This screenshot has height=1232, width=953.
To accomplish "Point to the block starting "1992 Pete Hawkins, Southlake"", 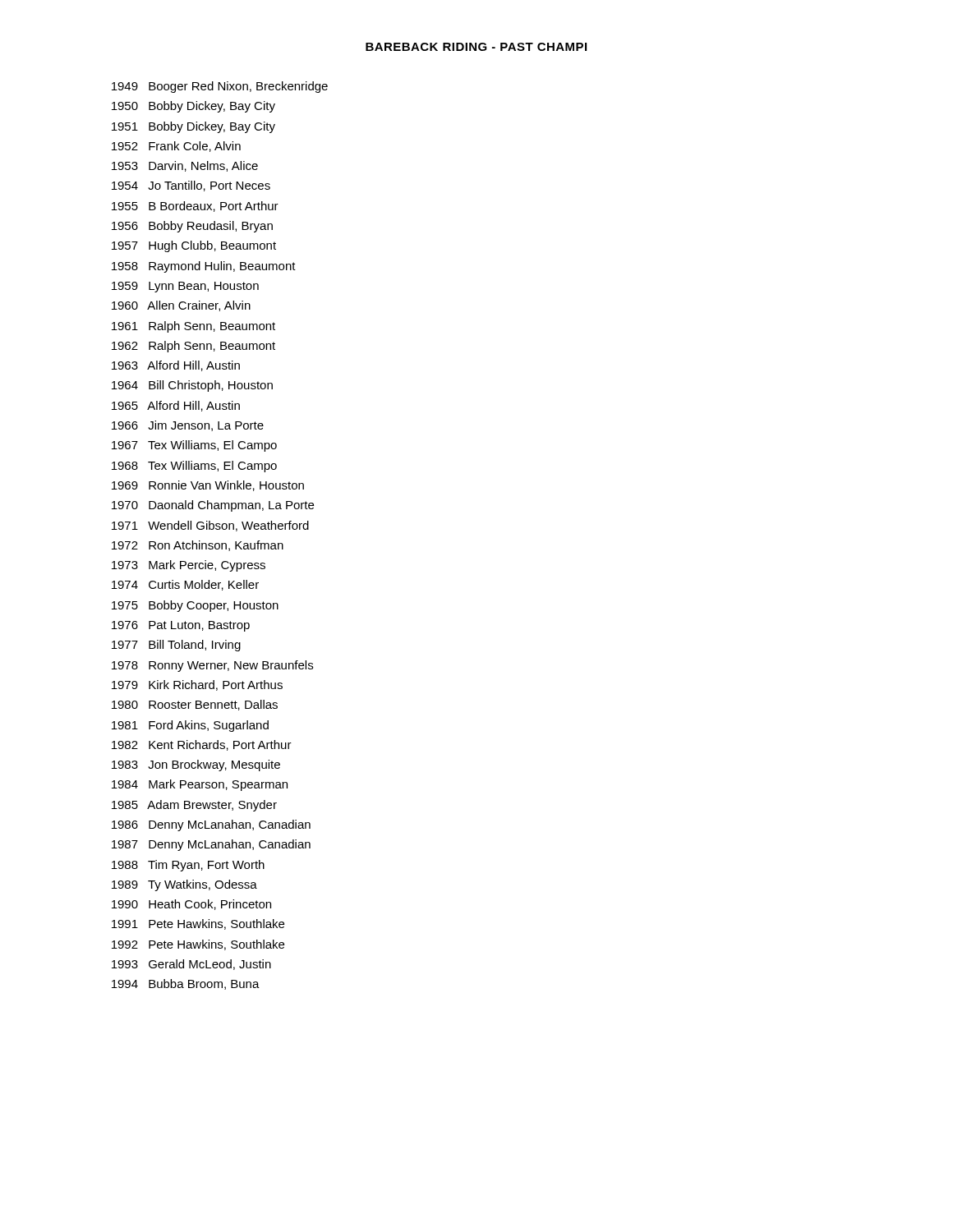I will pos(196,944).
